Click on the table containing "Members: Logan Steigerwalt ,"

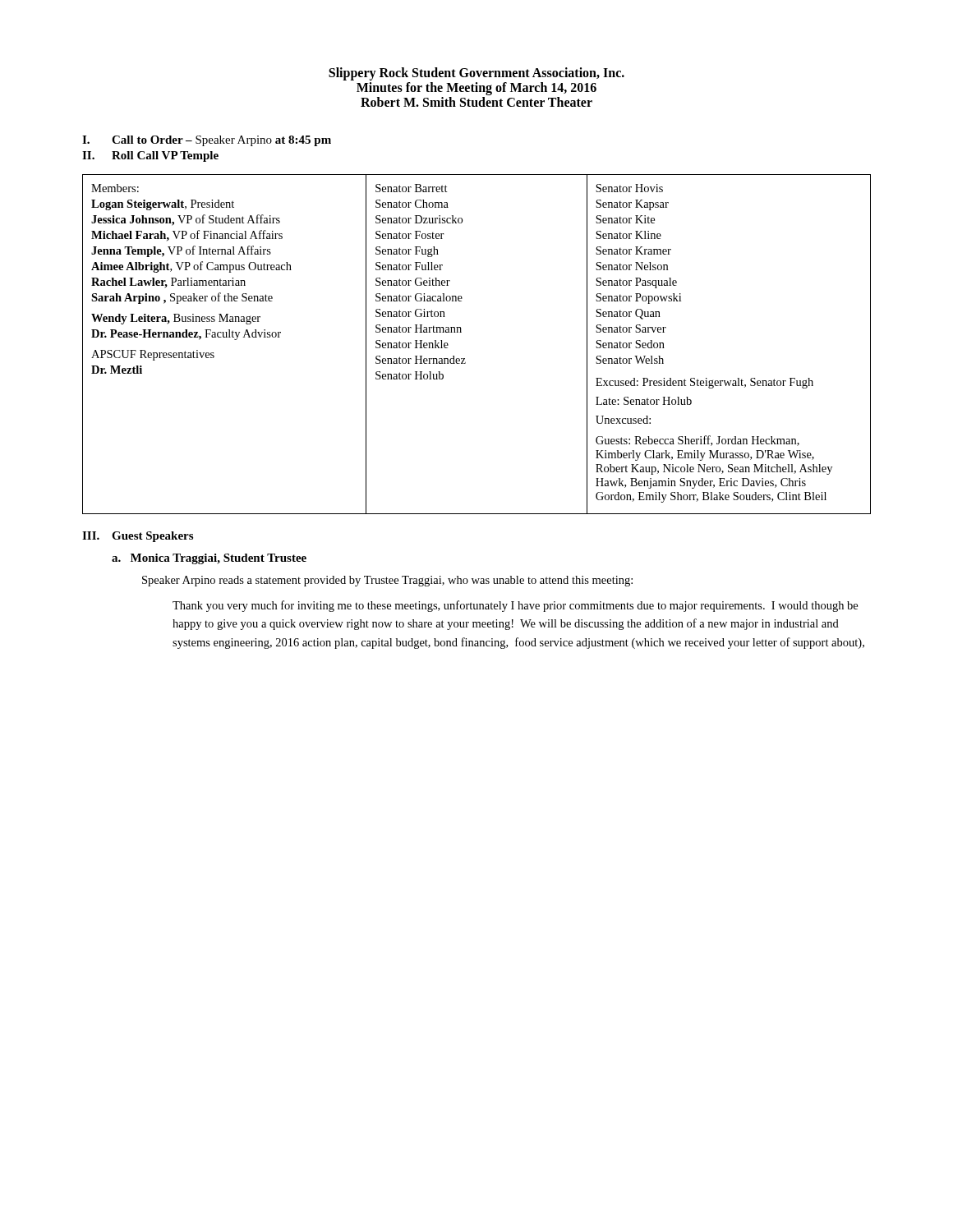pos(476,344)
